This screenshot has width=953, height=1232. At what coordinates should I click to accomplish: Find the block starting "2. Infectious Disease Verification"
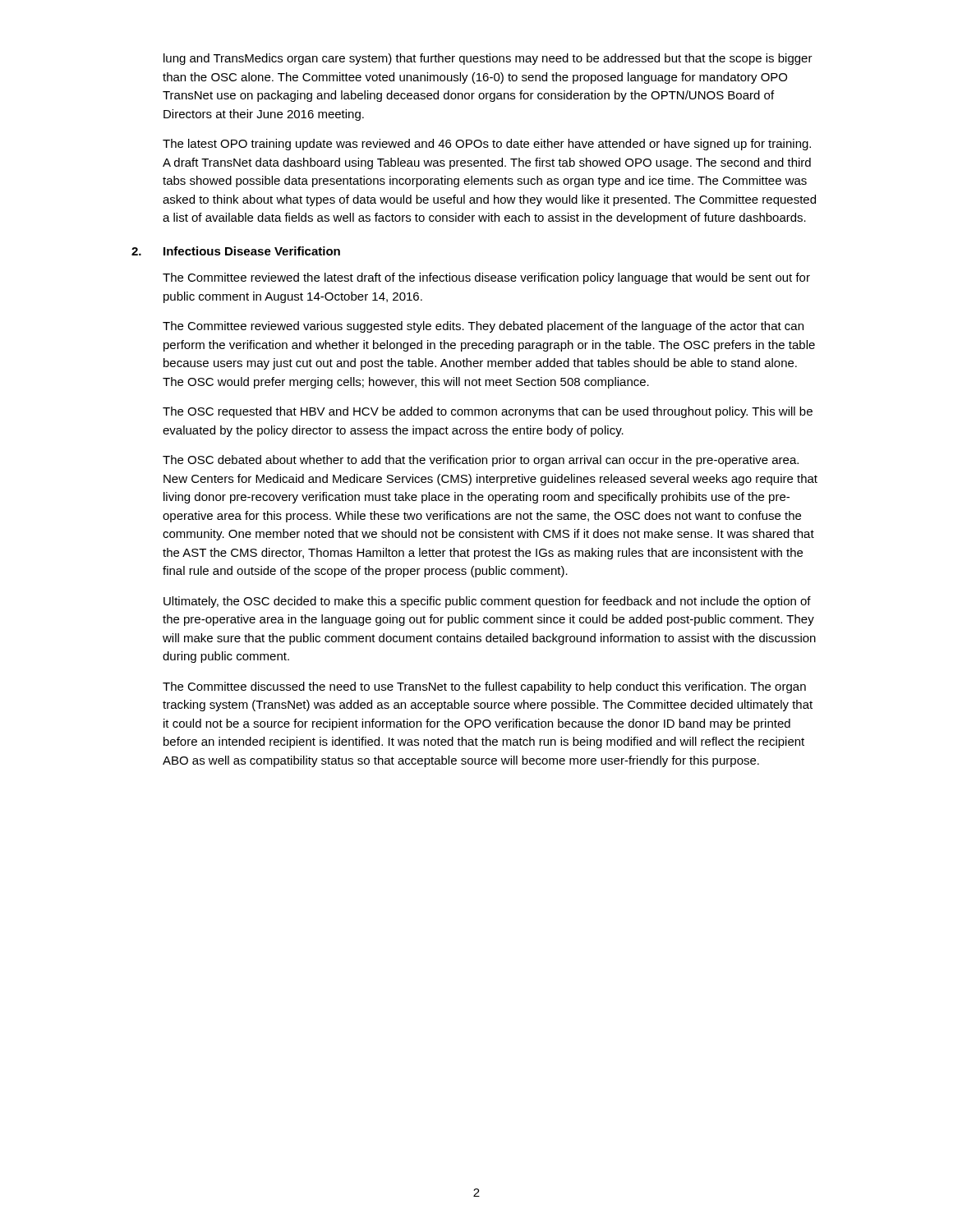pos(236,251)
